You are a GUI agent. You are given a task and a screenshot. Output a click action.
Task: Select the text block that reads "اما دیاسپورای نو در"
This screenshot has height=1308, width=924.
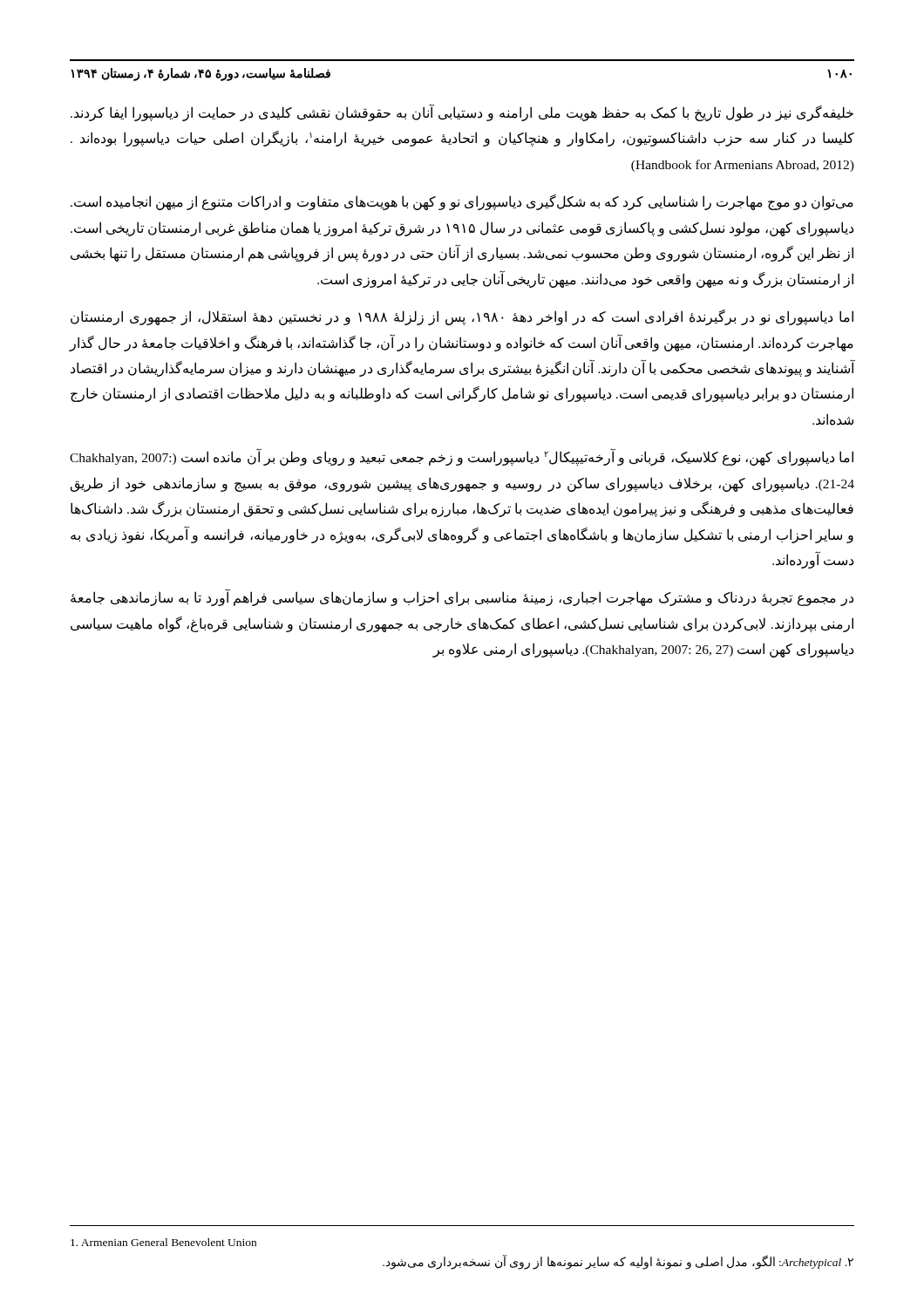pos(462,368)
